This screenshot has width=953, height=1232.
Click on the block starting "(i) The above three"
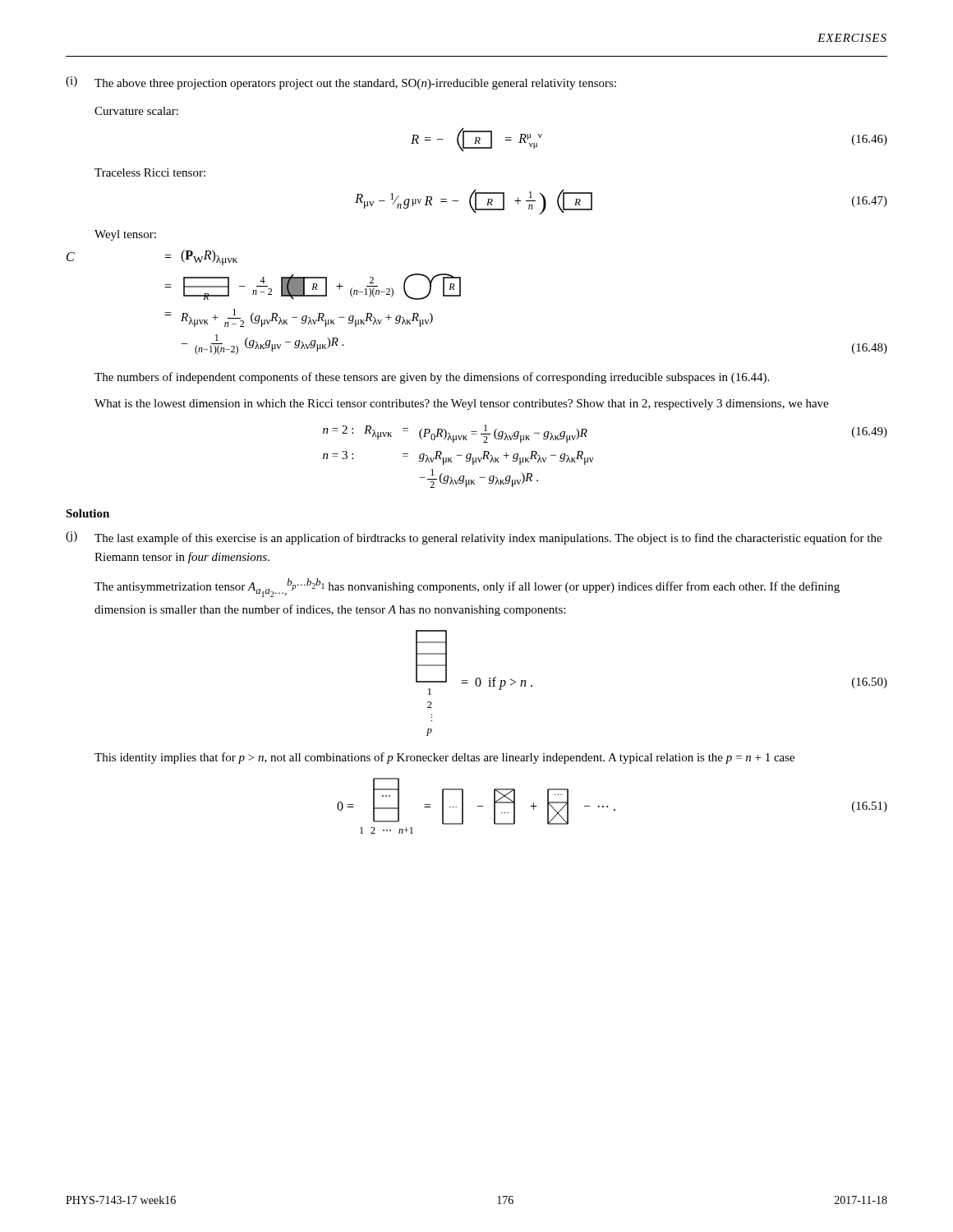tap(341, 83)
